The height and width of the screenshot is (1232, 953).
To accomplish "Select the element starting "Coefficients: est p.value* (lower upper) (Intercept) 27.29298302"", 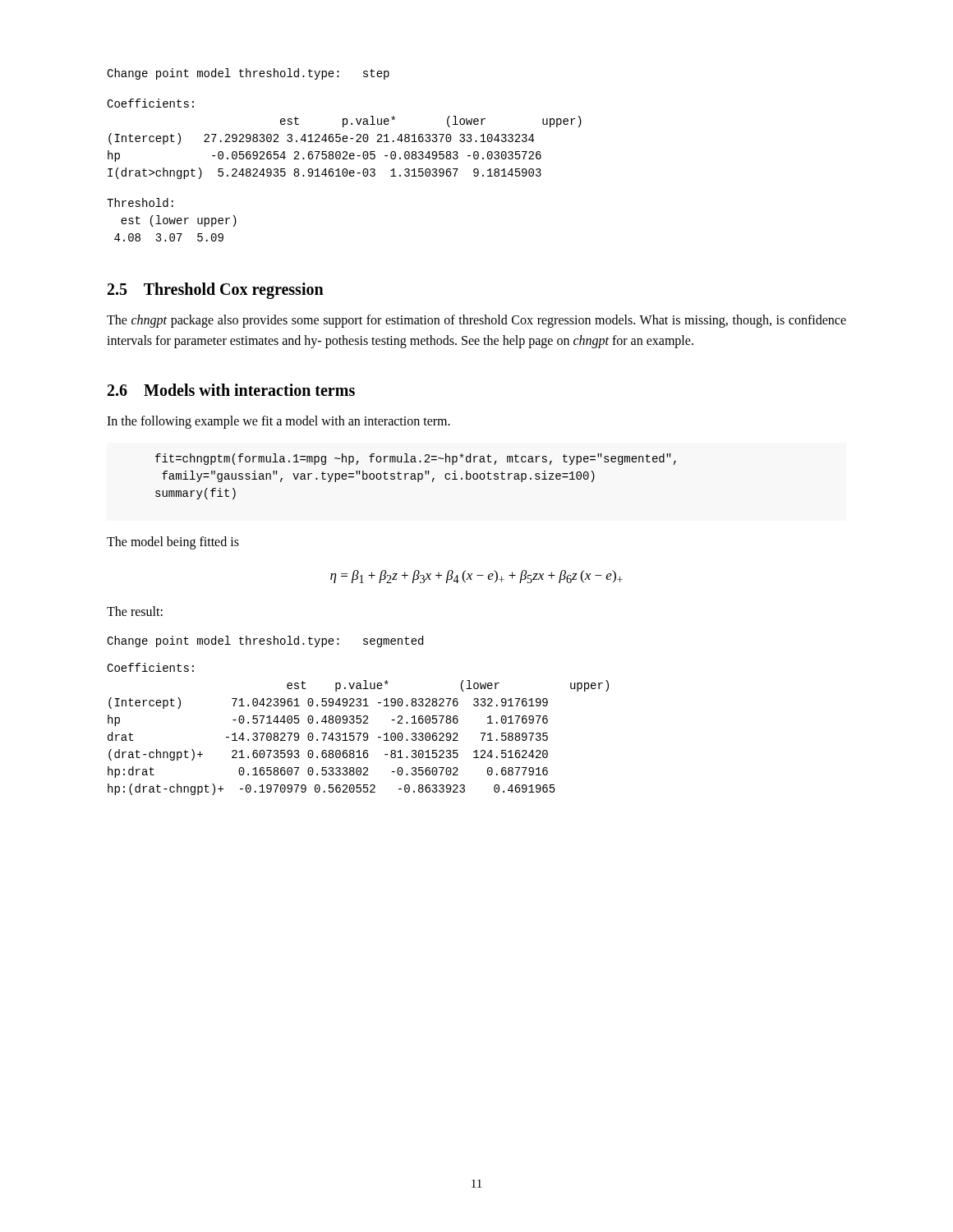I will click(x=476, y=139).
